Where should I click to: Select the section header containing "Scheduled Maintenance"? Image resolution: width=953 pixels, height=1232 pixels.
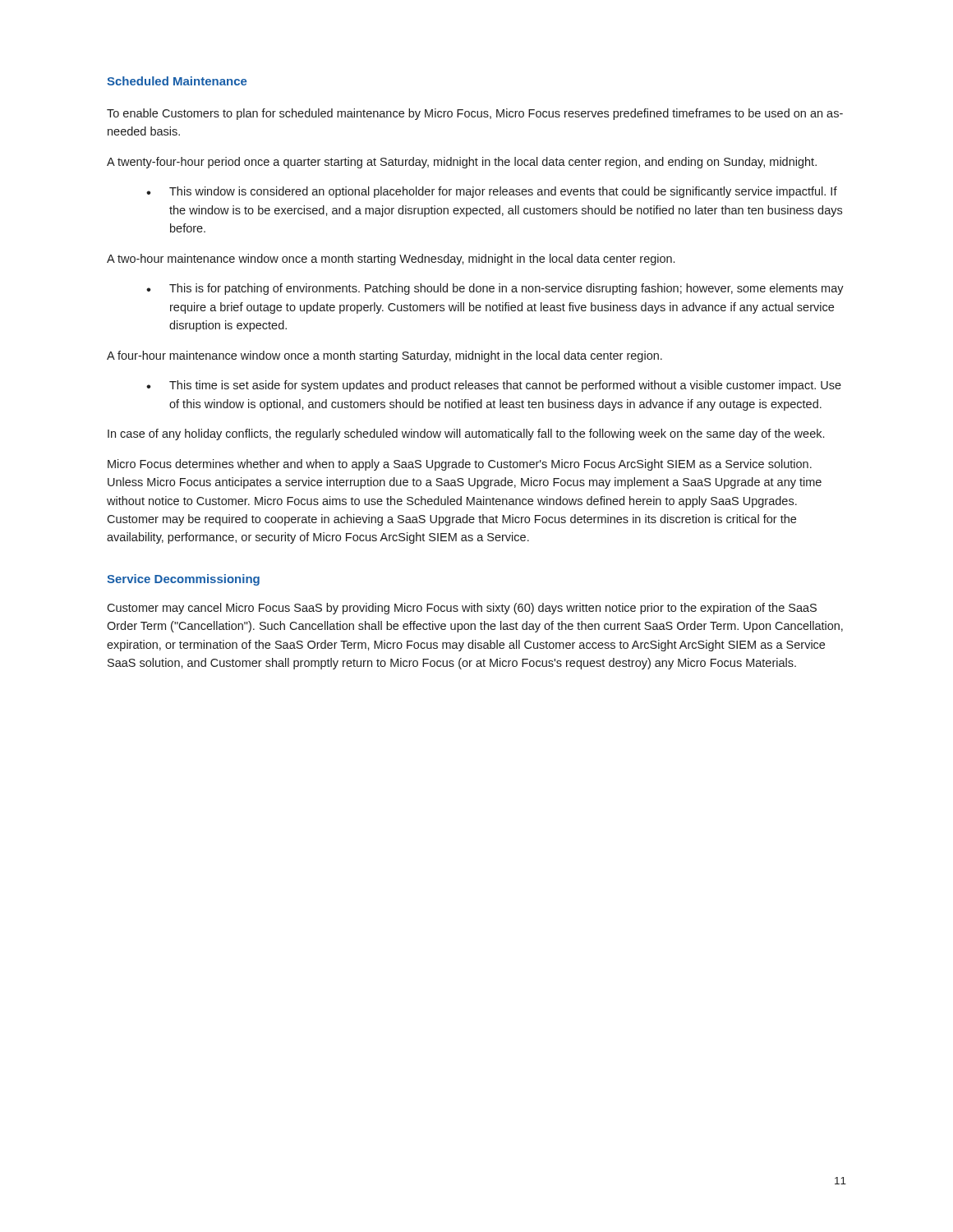(x=177, y=81)
